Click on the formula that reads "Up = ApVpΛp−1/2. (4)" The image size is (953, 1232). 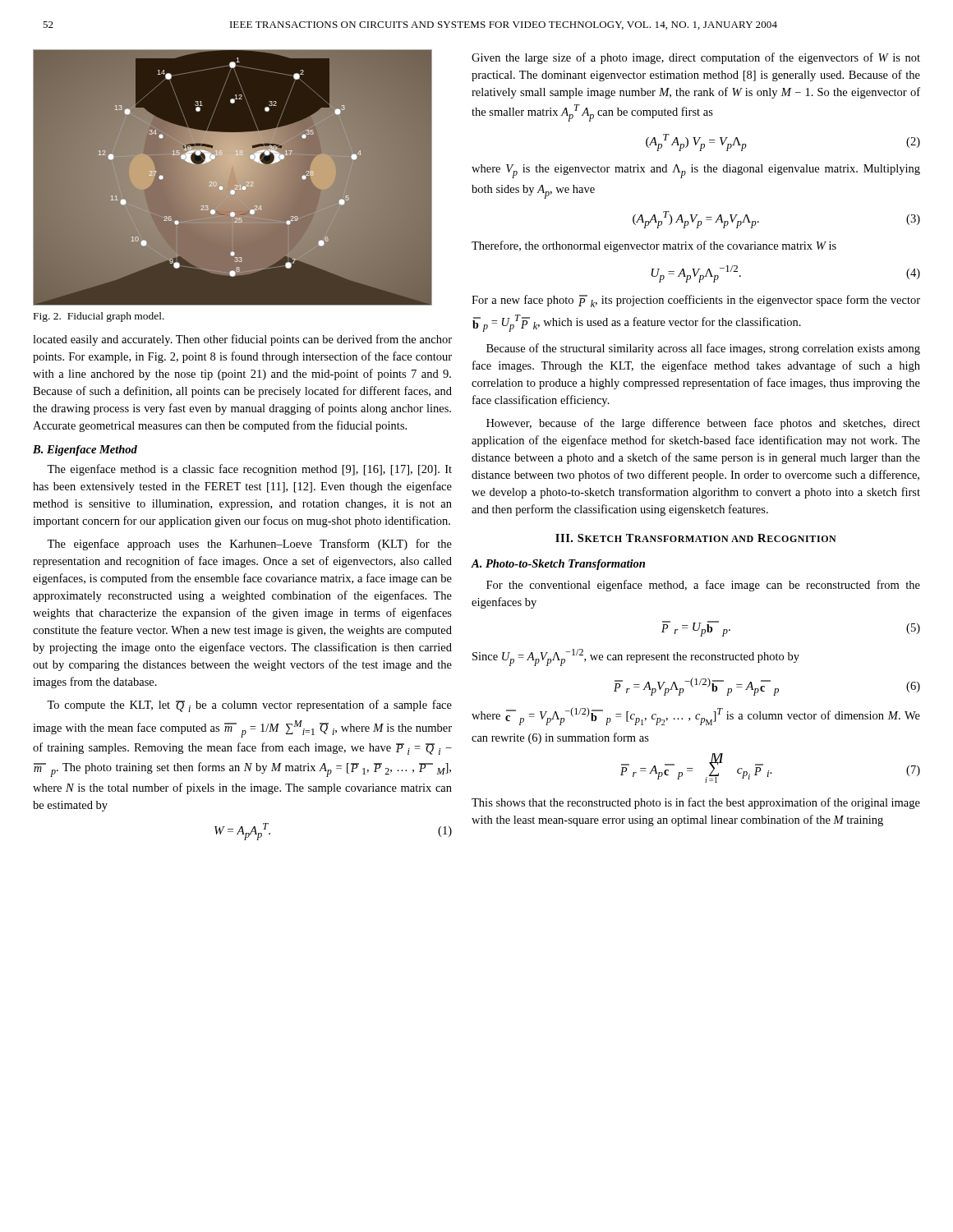706,274
